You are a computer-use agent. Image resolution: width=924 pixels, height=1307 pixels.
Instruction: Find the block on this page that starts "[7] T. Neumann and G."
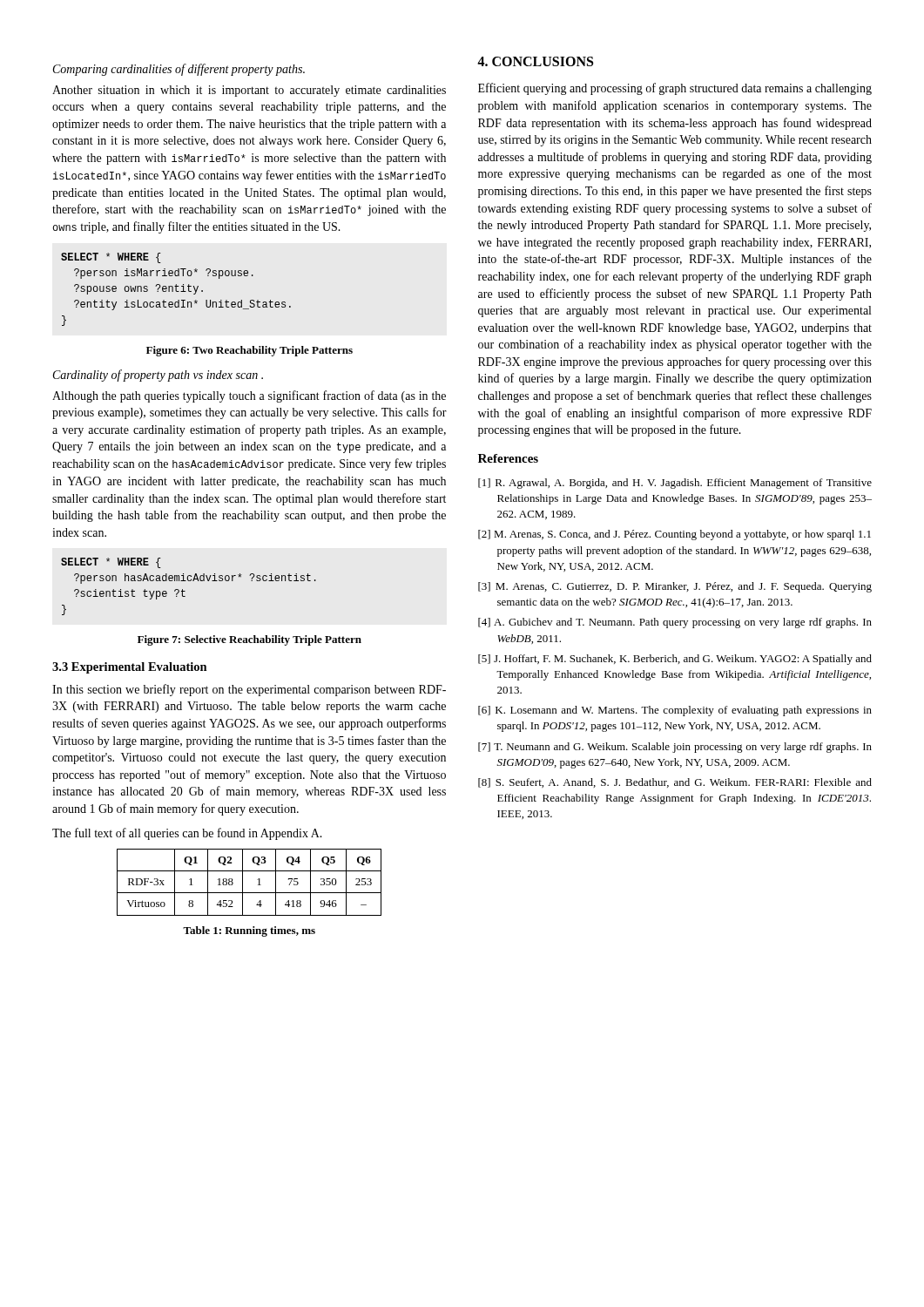point(675,754)
